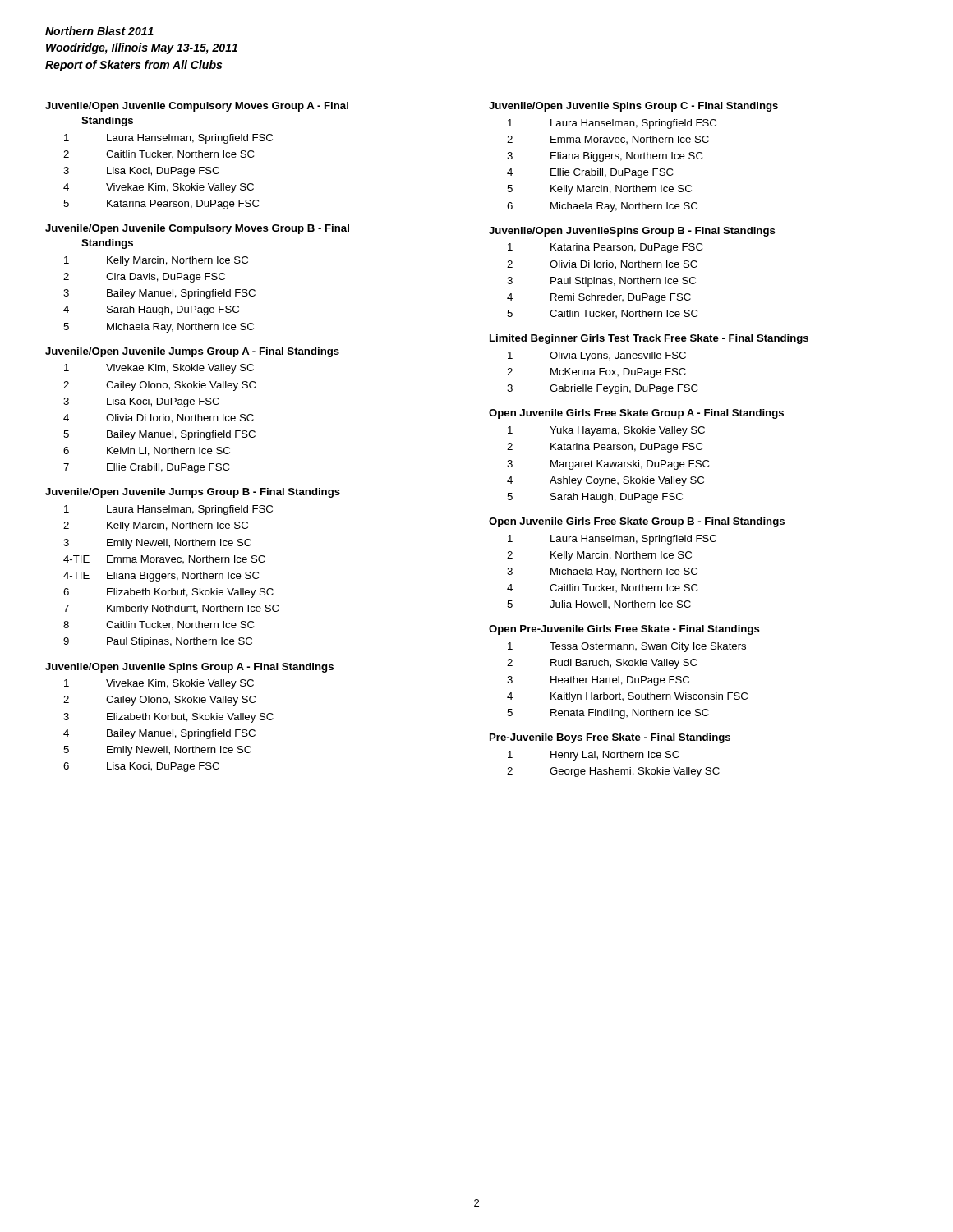Viewport: 953px width, 1232px height.
Task: Find the list item that reads "4-TIEEmma Moravec, Northern Ice"
Action: (x=262, y=559)
